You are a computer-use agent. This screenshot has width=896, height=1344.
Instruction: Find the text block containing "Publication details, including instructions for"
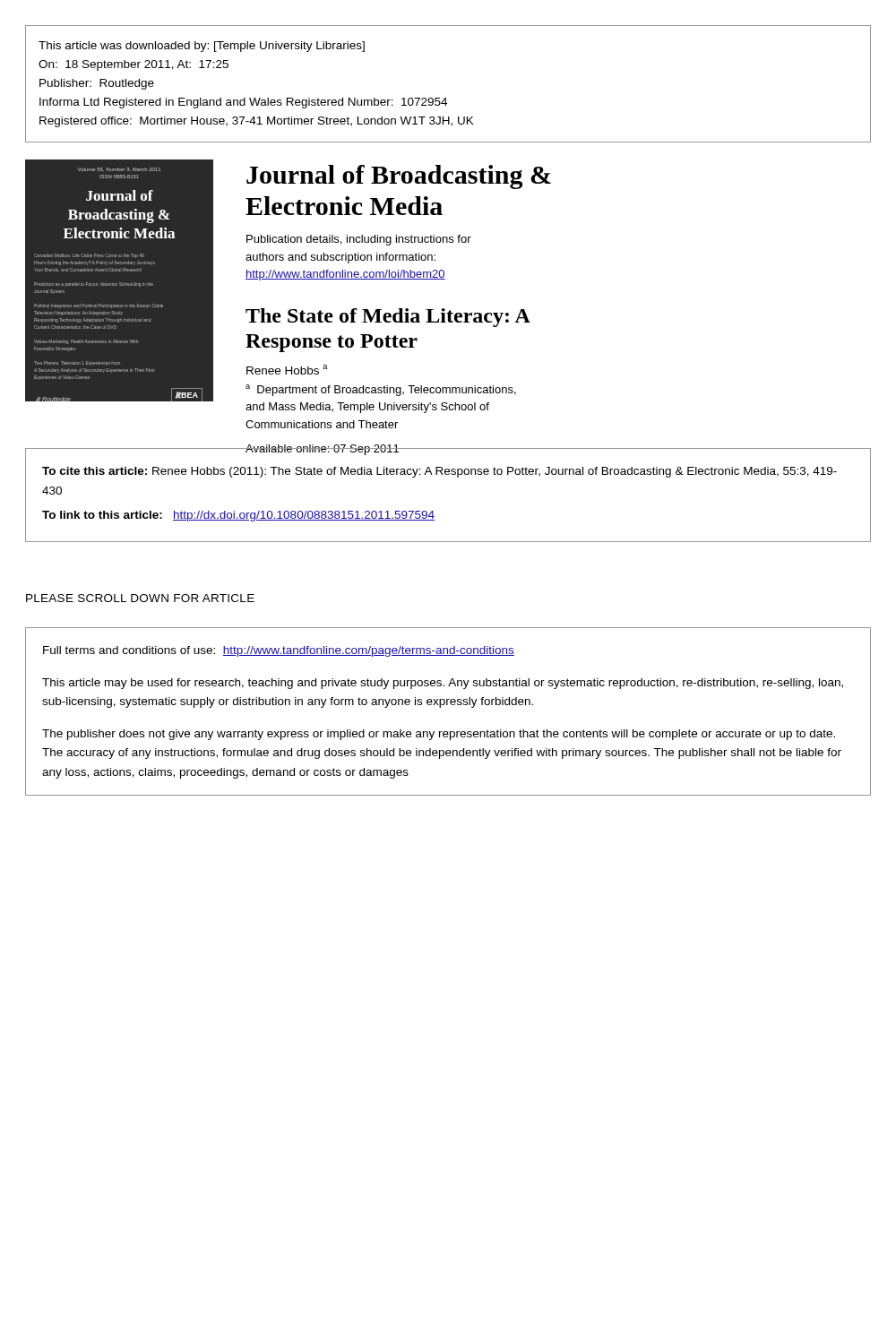[x=358, y=256]
